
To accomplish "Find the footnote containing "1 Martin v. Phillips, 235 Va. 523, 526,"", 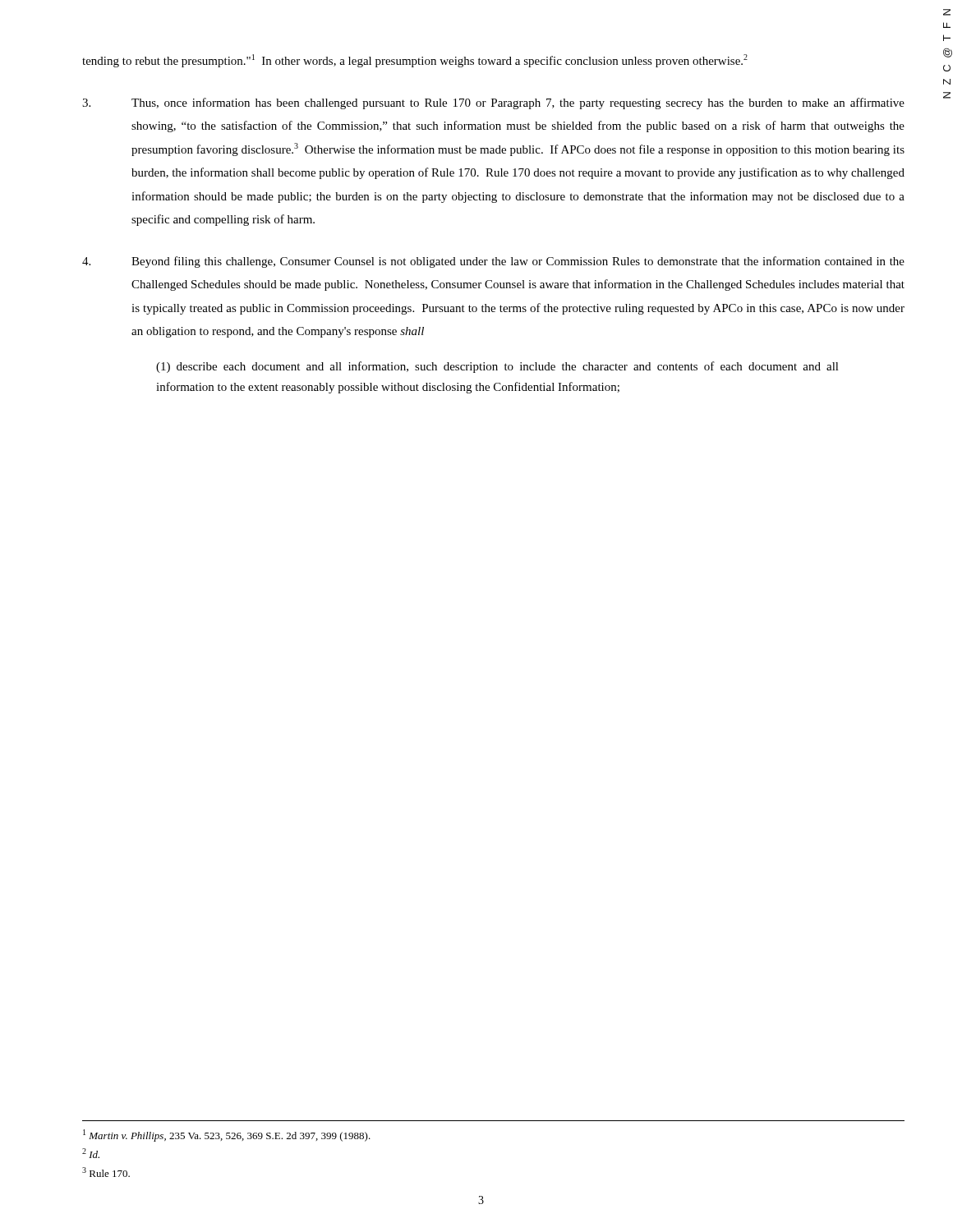I will [227, 1135].
